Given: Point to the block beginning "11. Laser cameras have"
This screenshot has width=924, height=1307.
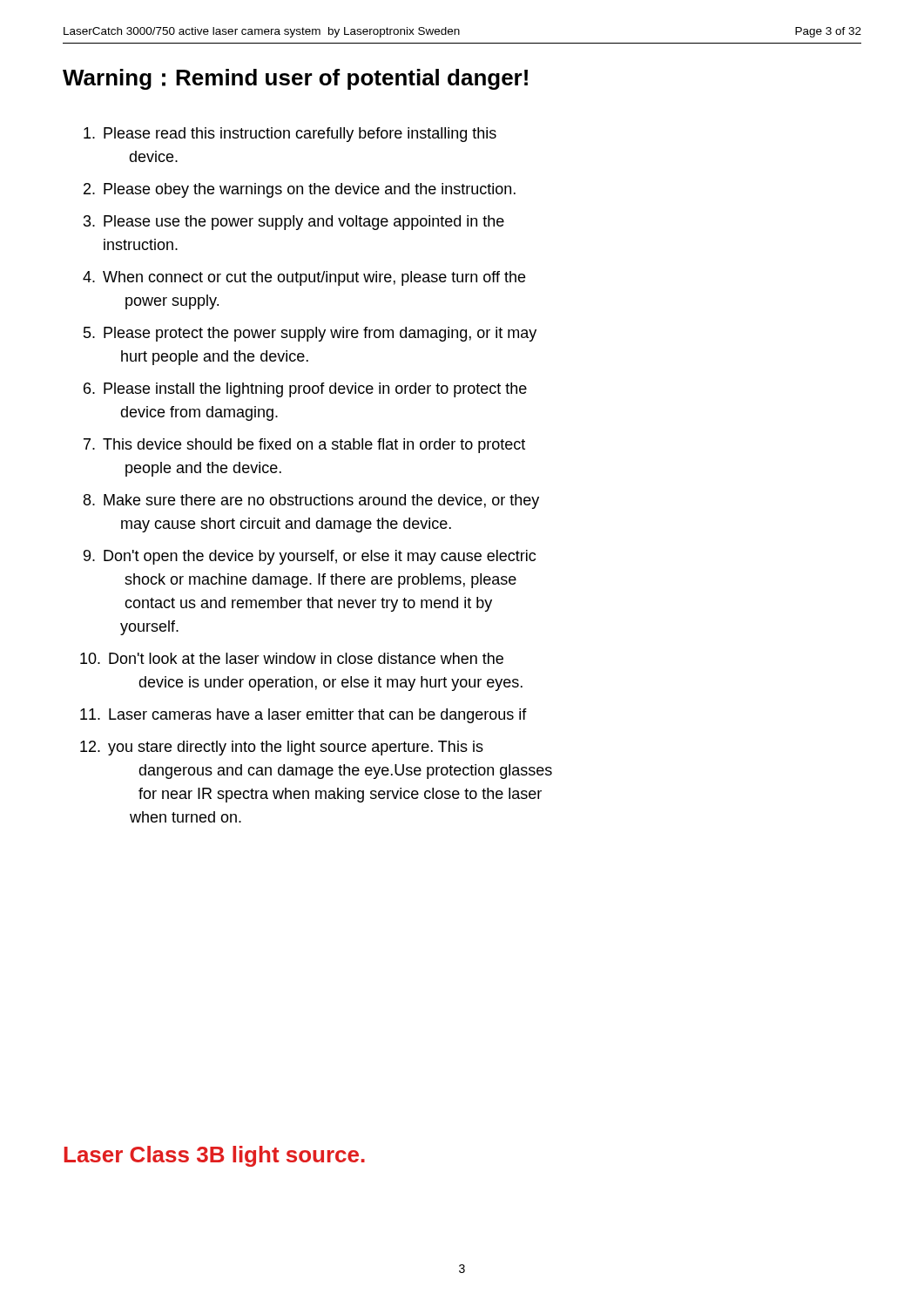Looking at the screenshot, I should 462,715.
